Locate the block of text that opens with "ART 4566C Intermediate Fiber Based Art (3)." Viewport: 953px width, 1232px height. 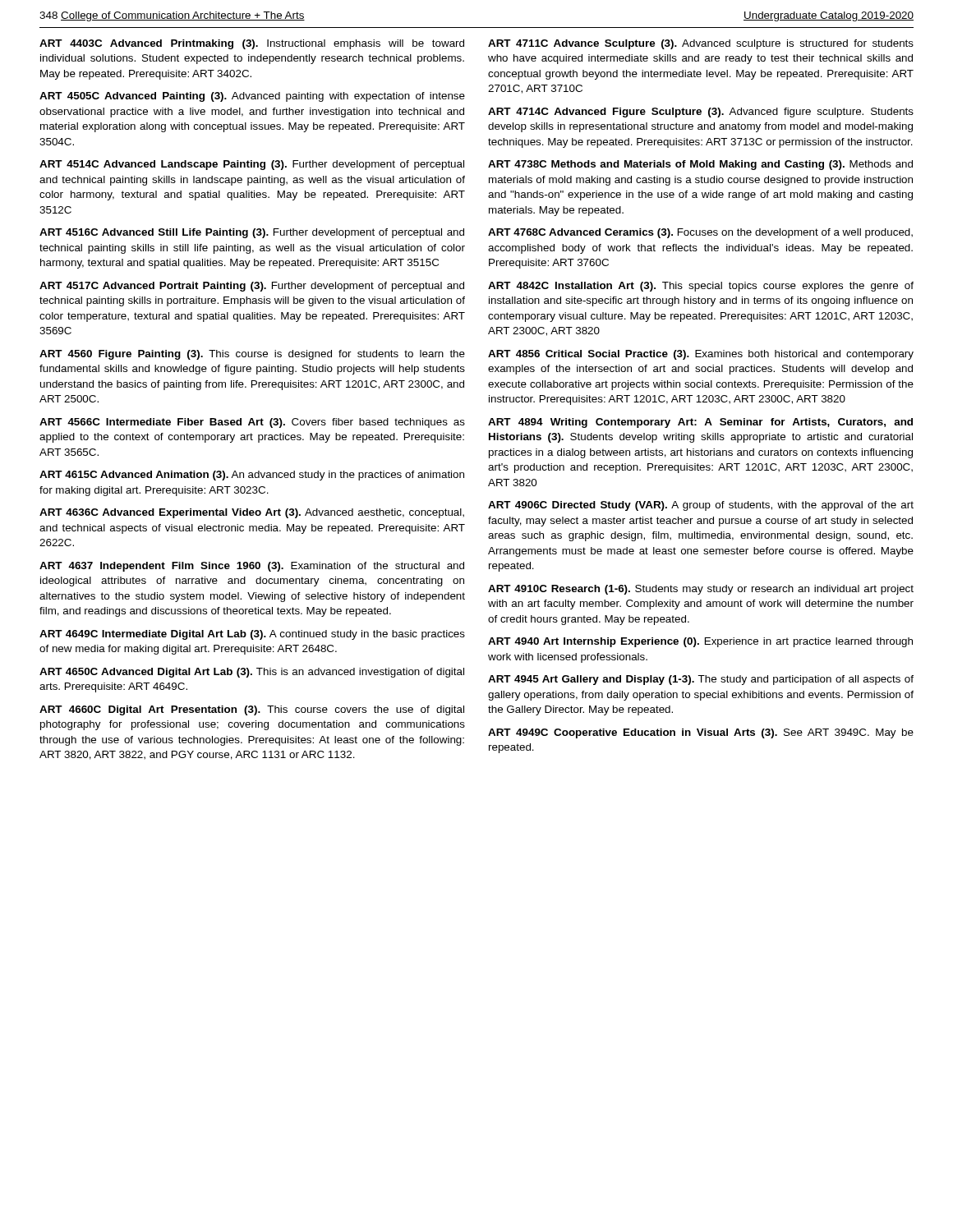coord(252,437)
